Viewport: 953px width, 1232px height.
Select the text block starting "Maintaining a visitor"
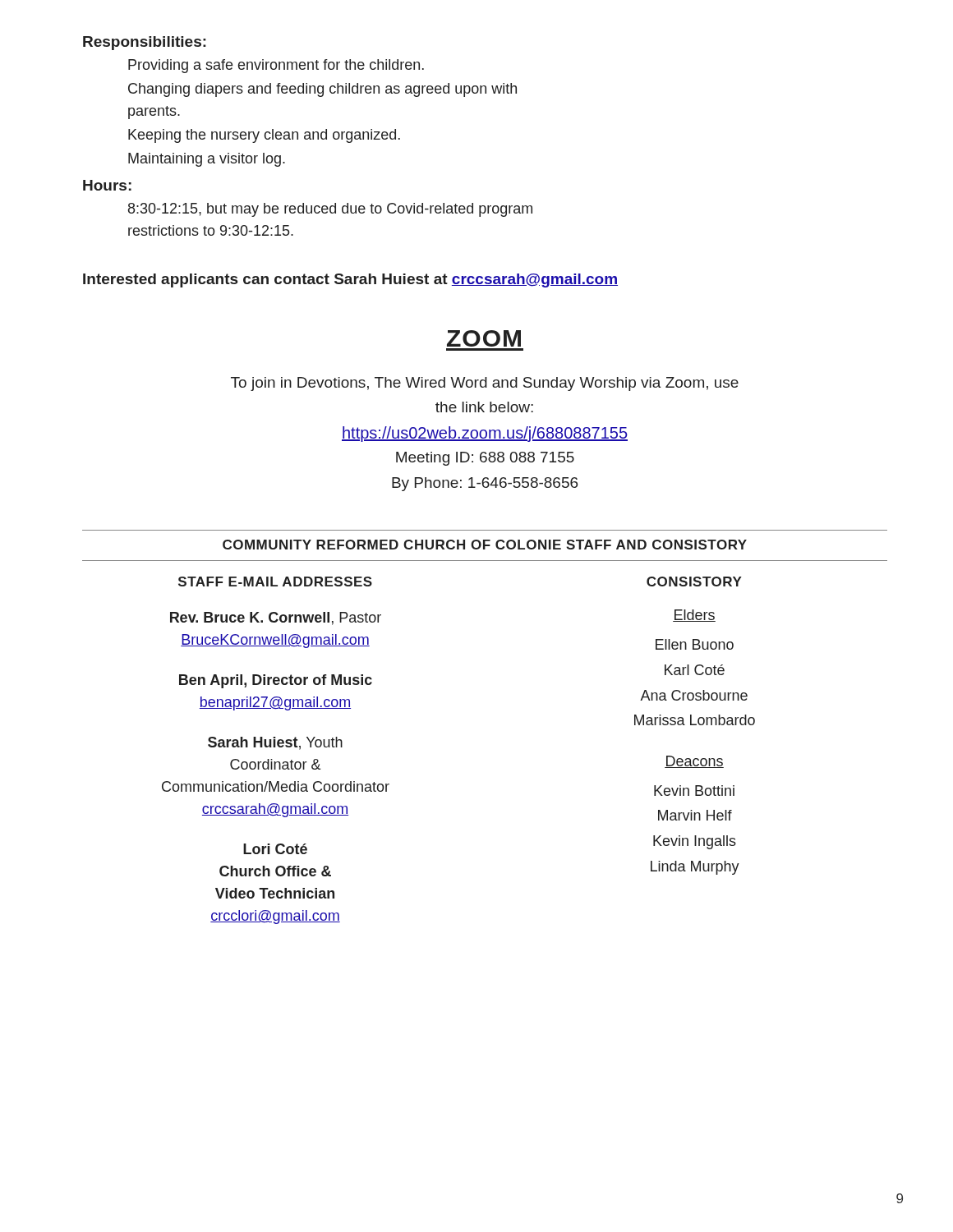[207, 158]
